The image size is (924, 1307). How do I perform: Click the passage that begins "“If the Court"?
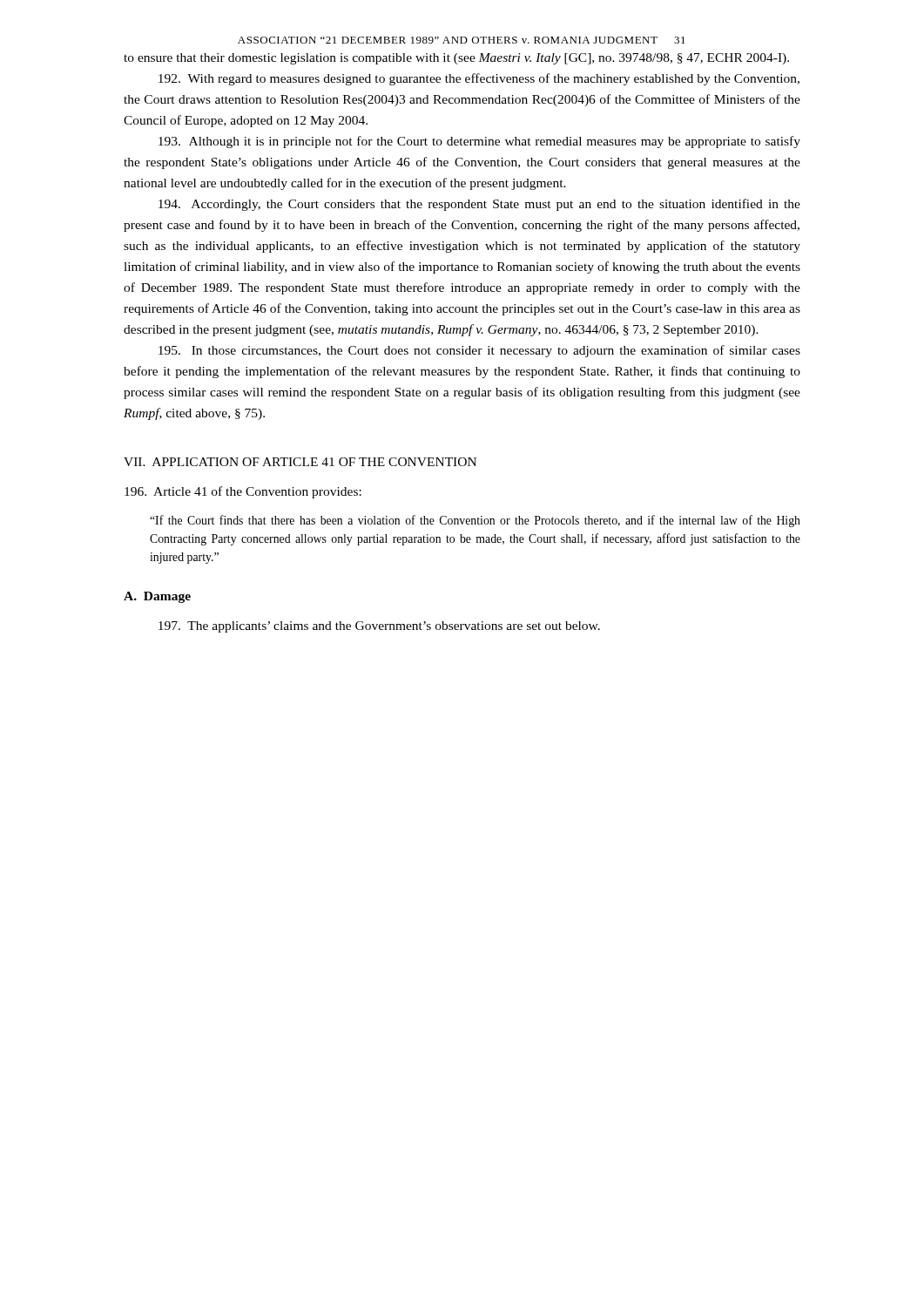[x=475, y=539]
